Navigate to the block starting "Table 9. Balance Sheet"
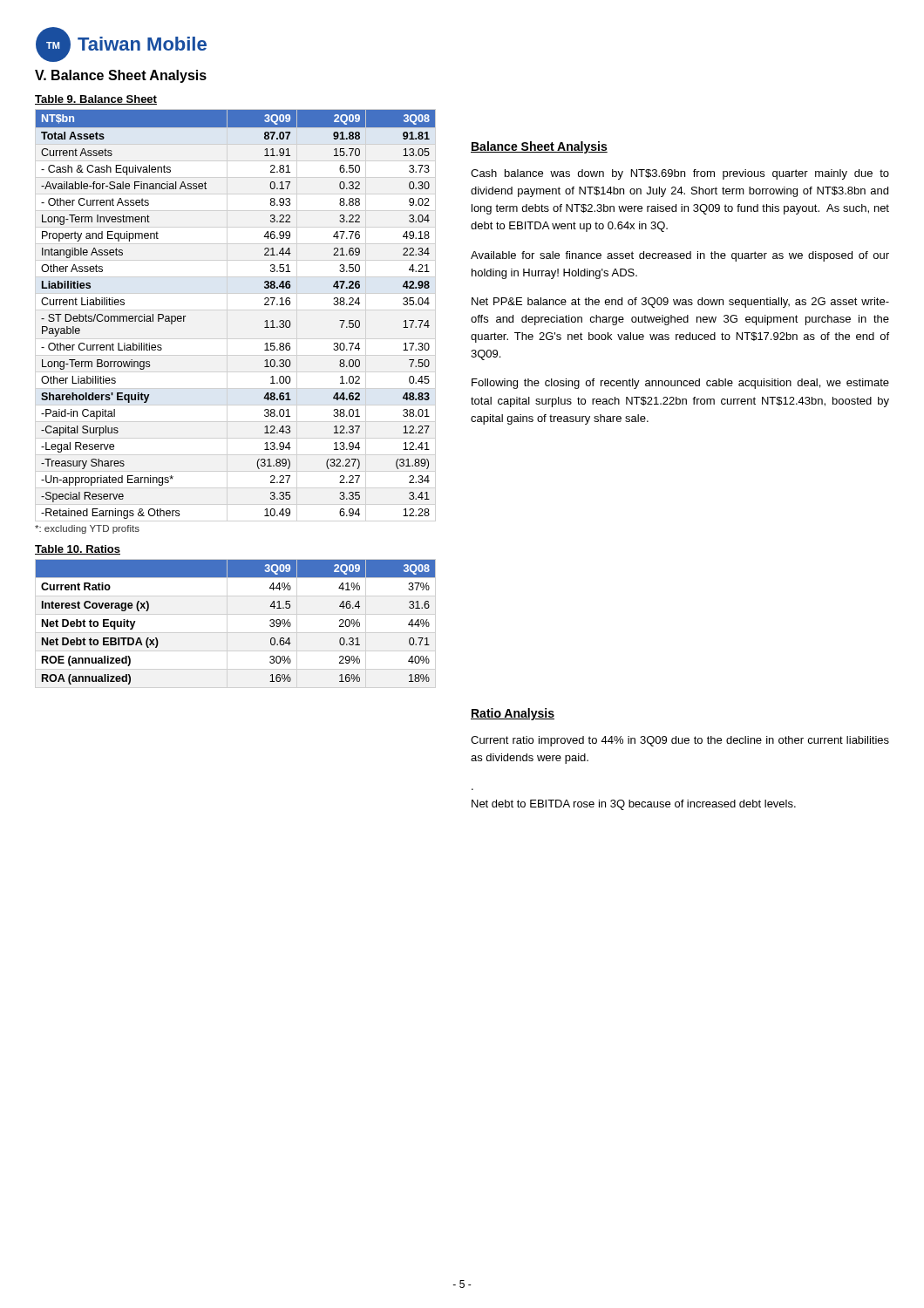Screen dimensions: 1308x924 click(x=96, y=99)
